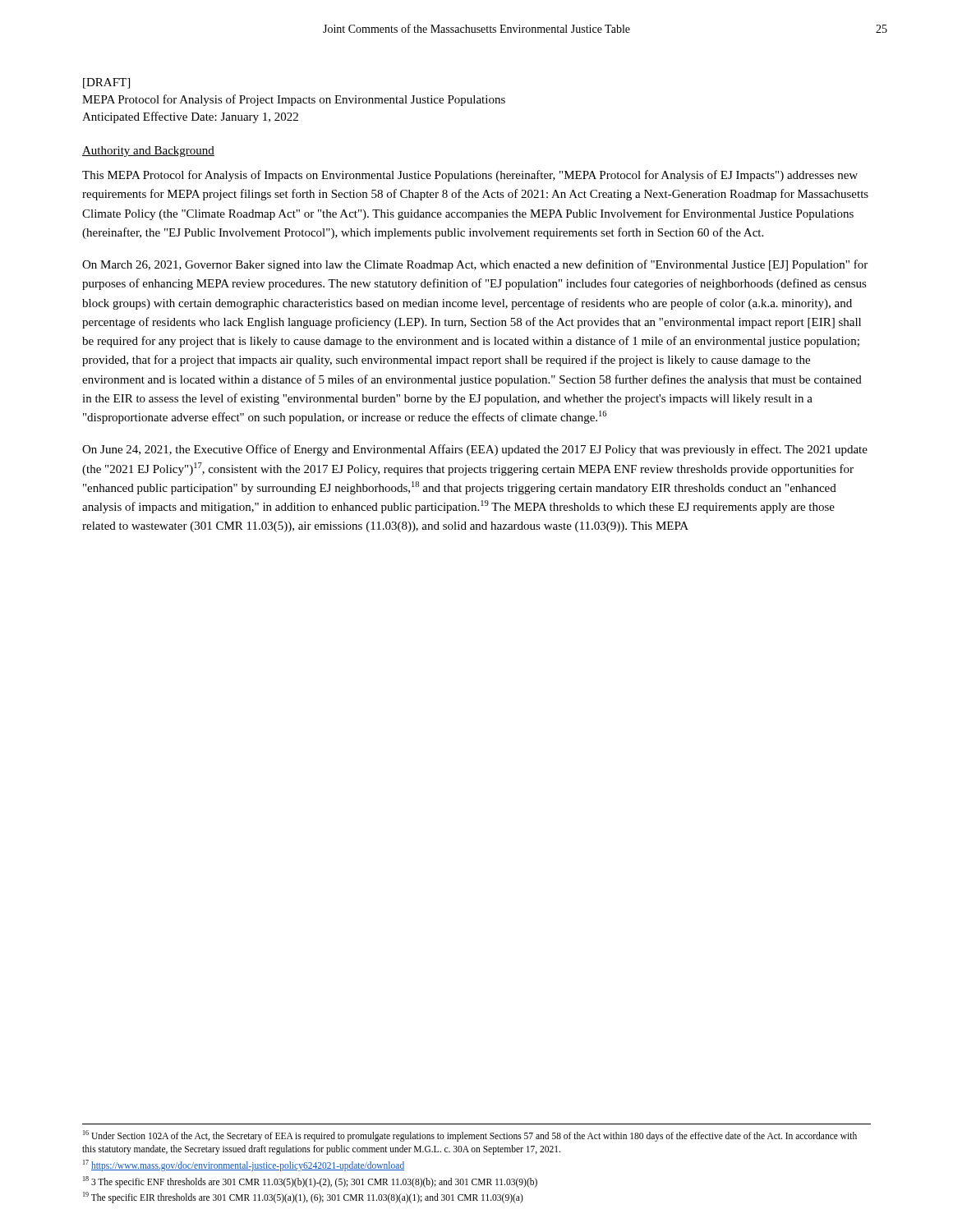This screenshot has height=1232, width=953.
Task: Navigate to the text starting "19 The specific EIR thresholds are"
Action: click(x=303, y=1197)
